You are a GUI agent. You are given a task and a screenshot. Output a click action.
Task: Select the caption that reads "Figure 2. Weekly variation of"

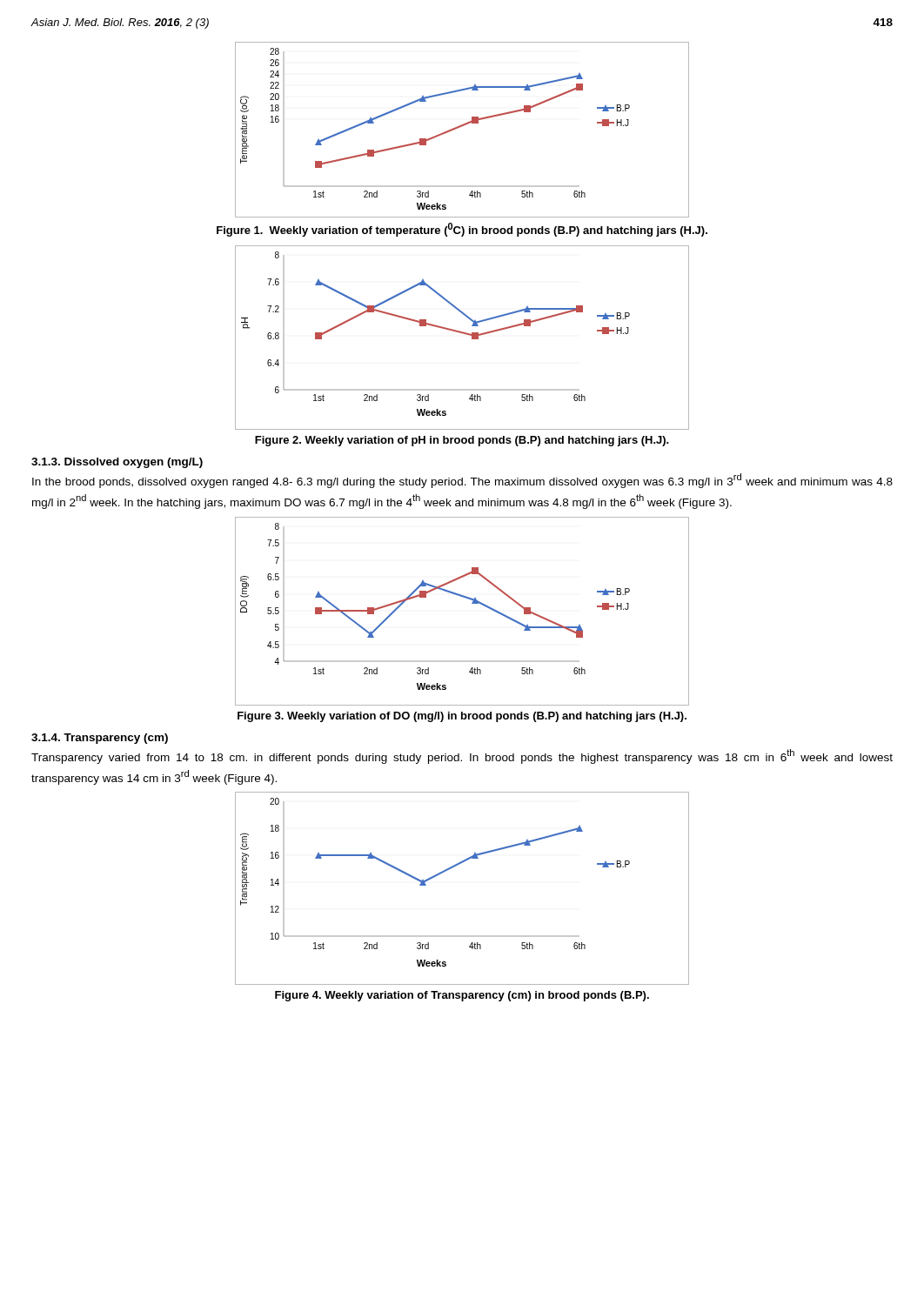[x=462, y=440]
